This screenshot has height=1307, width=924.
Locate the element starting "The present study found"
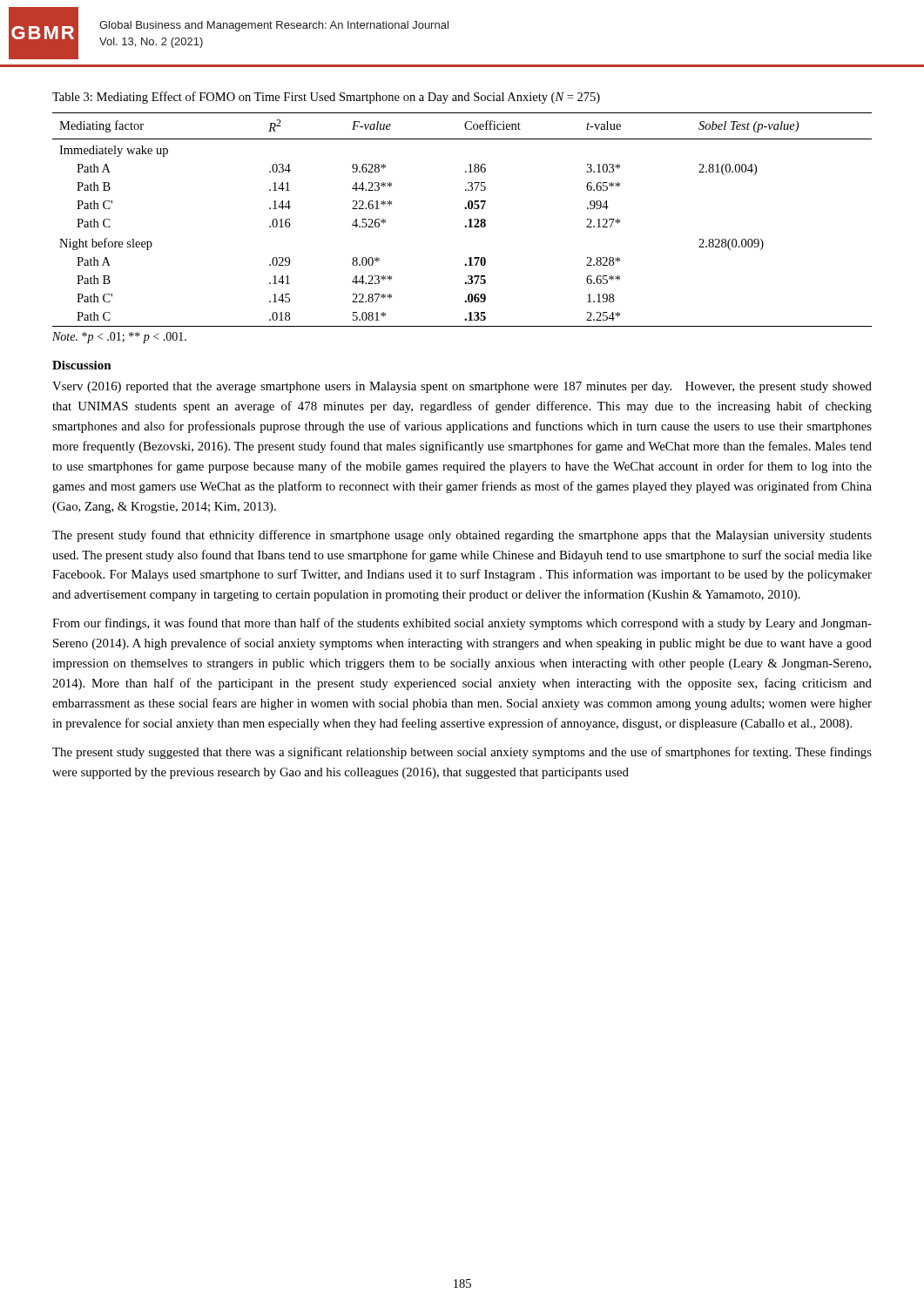462,565
